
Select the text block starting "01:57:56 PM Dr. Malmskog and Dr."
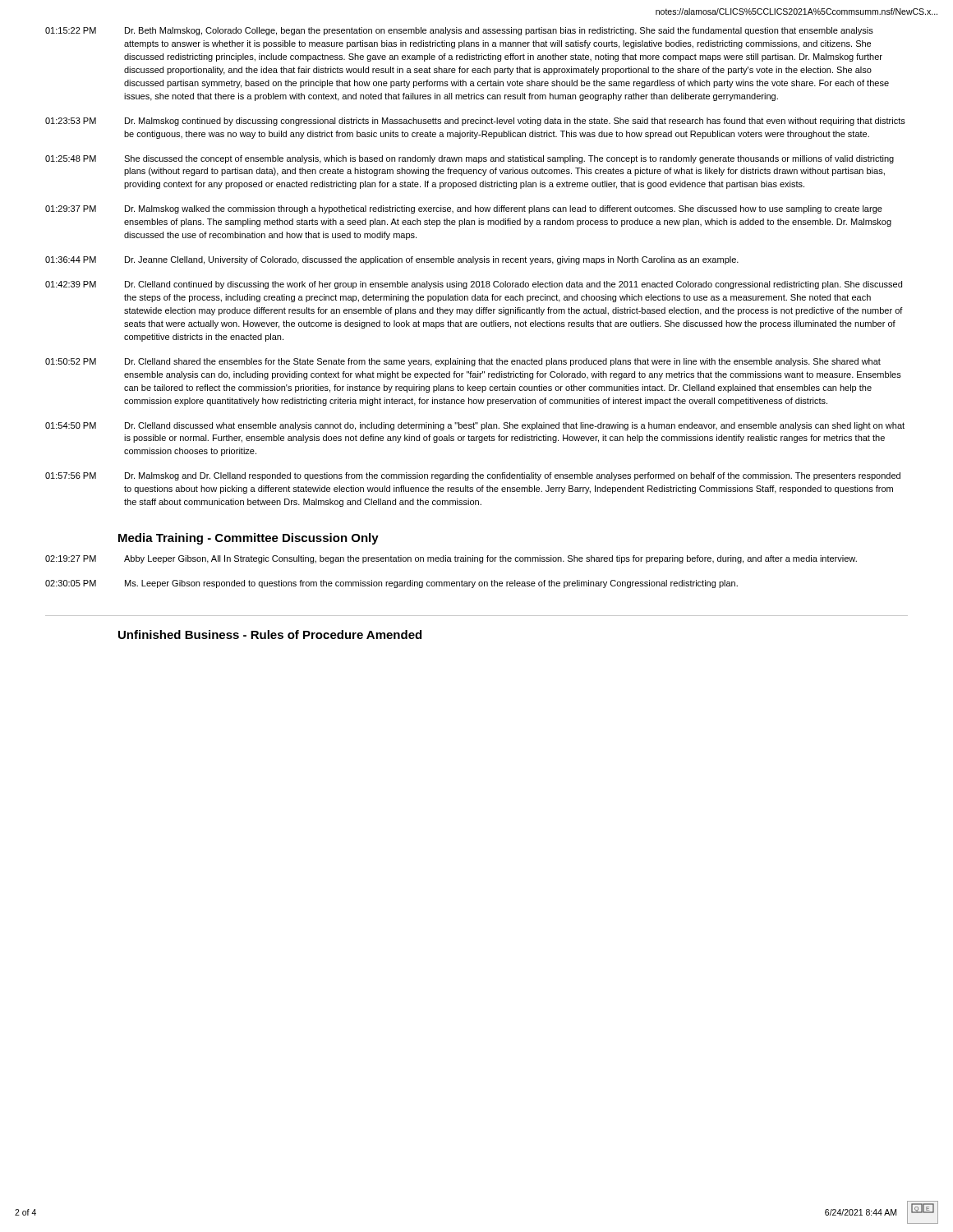(x=476, y=490)
